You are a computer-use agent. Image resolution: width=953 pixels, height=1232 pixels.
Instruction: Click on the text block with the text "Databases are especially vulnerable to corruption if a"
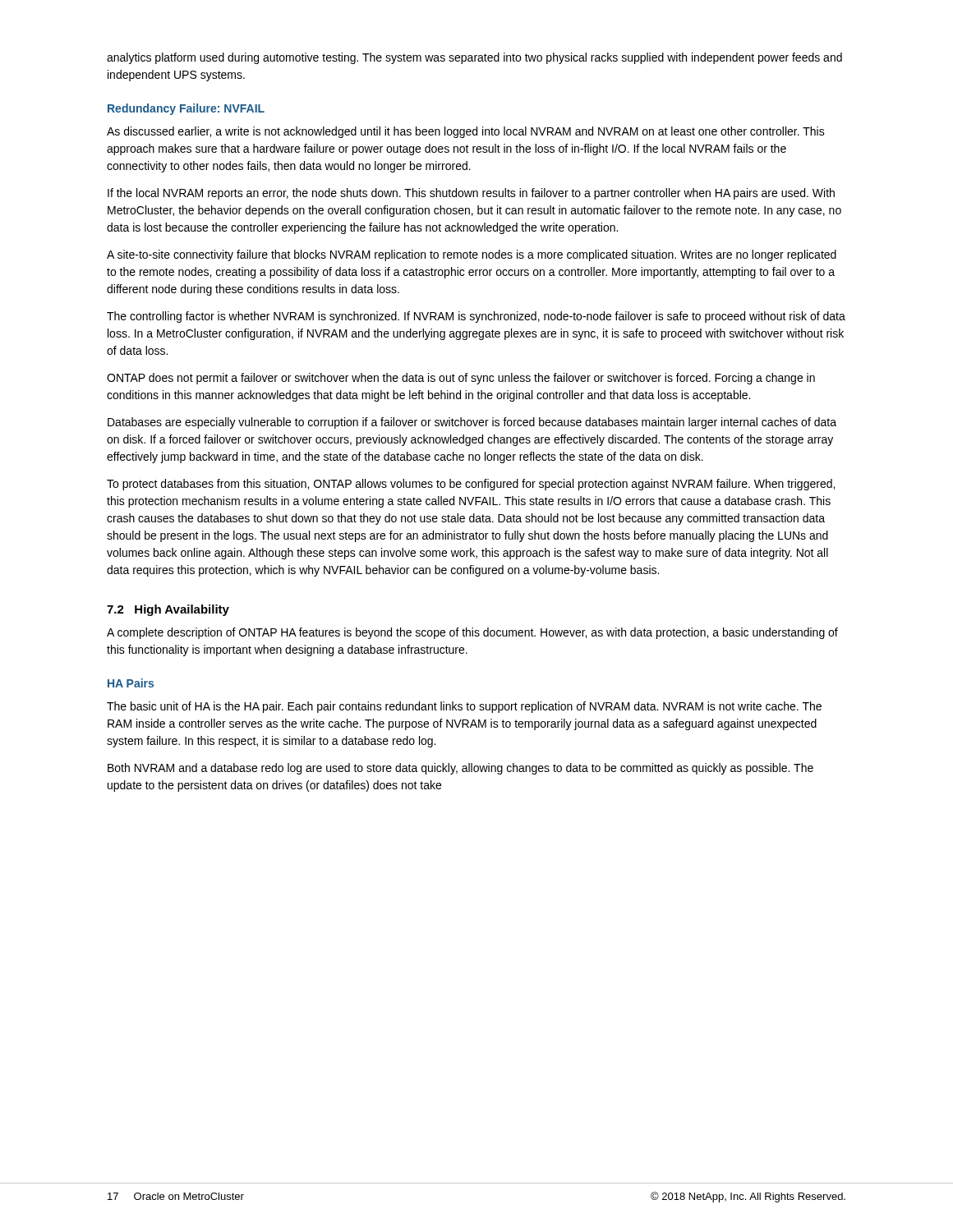tap(476, 440)
